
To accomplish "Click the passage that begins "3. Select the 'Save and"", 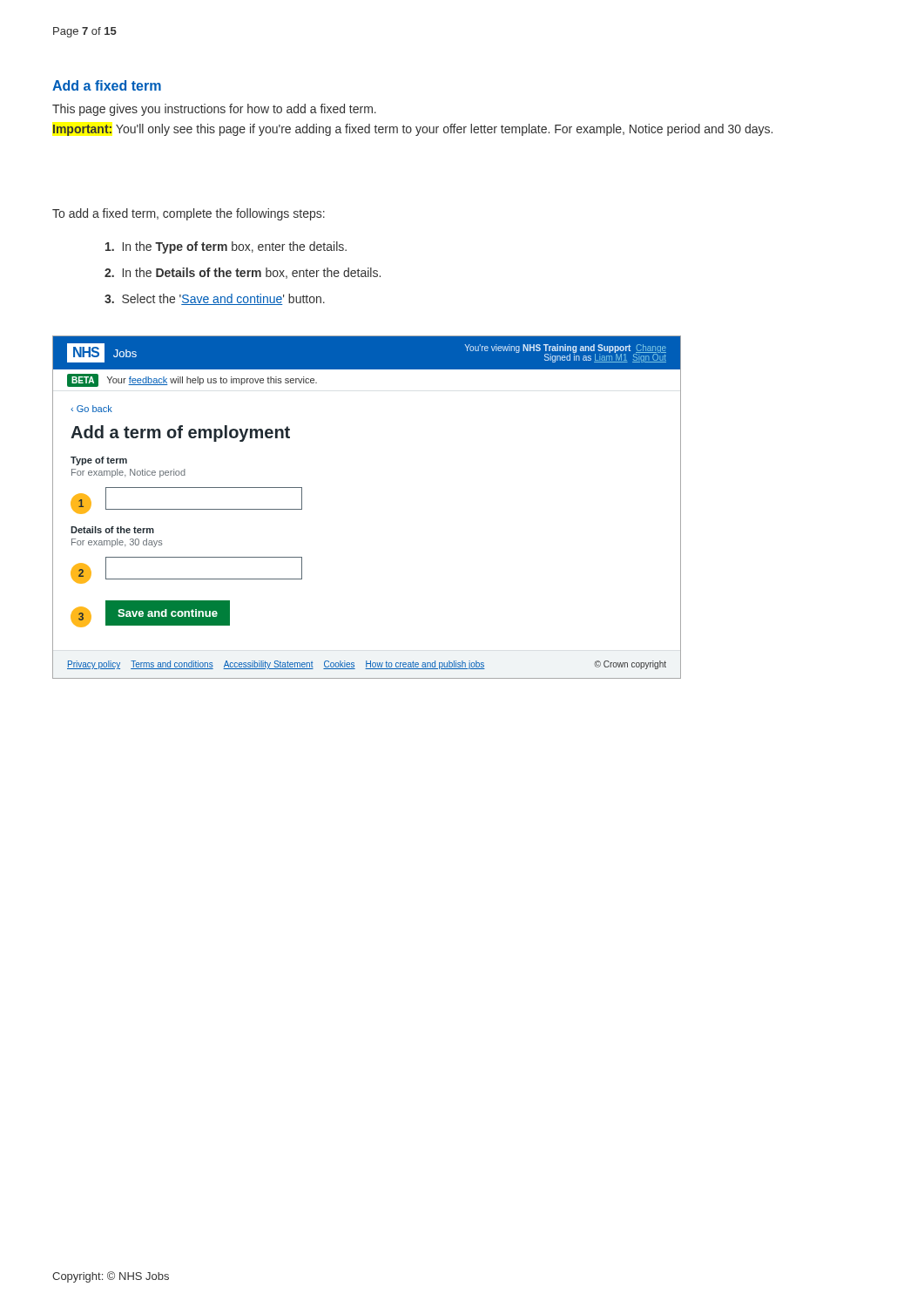I will tap(215, 299).
